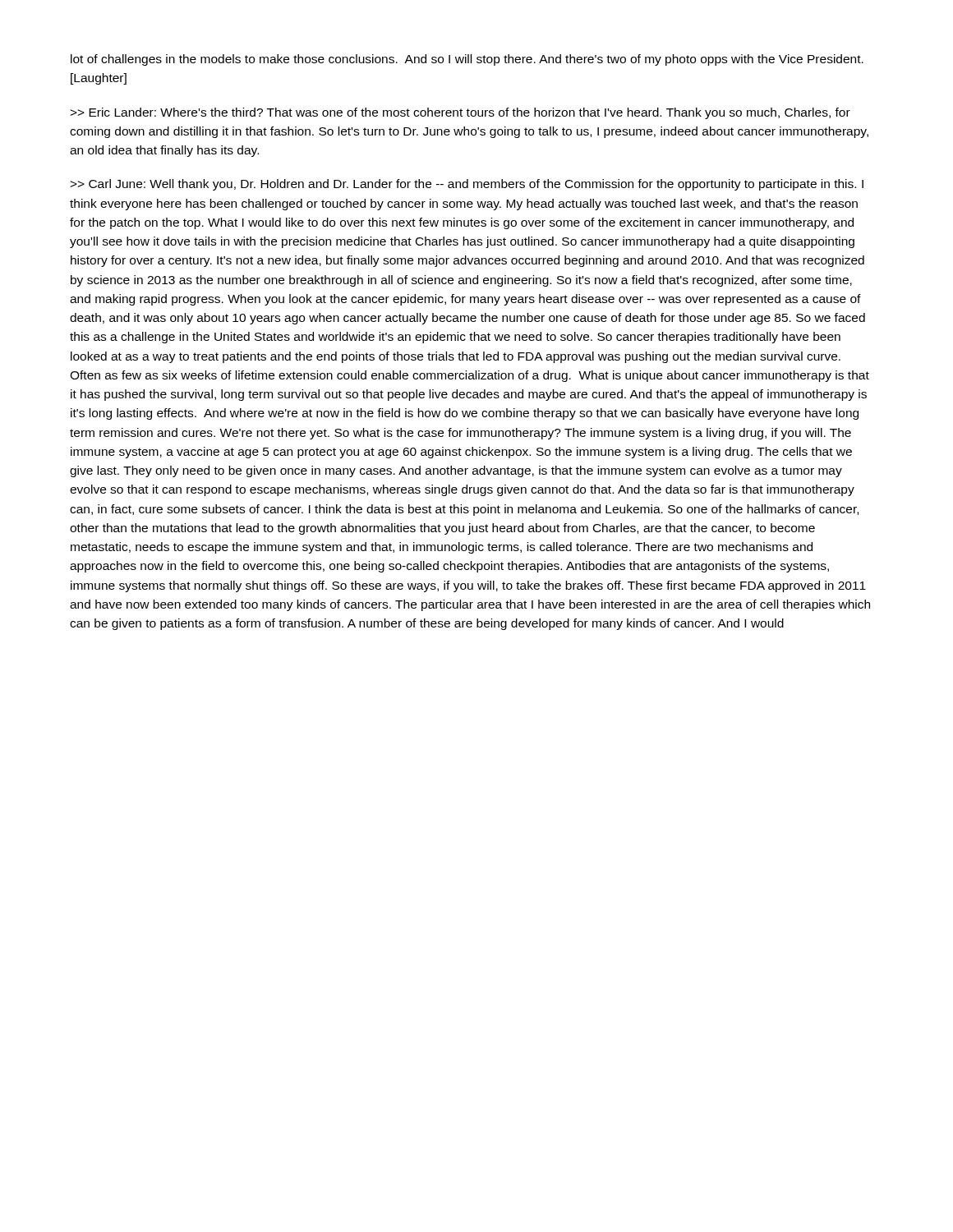Navigate to the block starting "lot of challenges in the models to make"
This screenshot has width=953, height=1232.
(x=469, y=68)
